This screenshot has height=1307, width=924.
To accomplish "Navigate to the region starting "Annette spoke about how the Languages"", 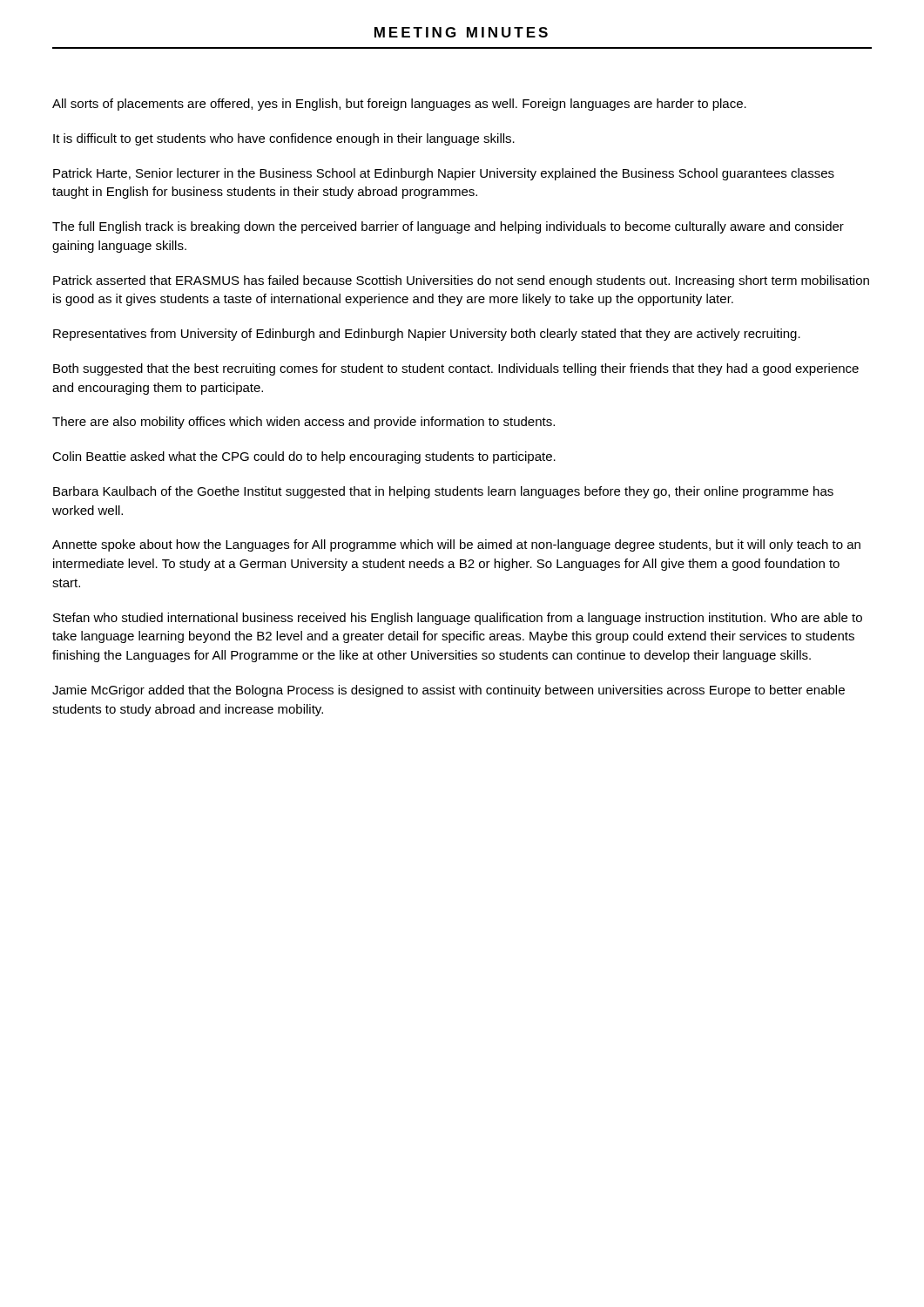I will (x=457, y=563).
